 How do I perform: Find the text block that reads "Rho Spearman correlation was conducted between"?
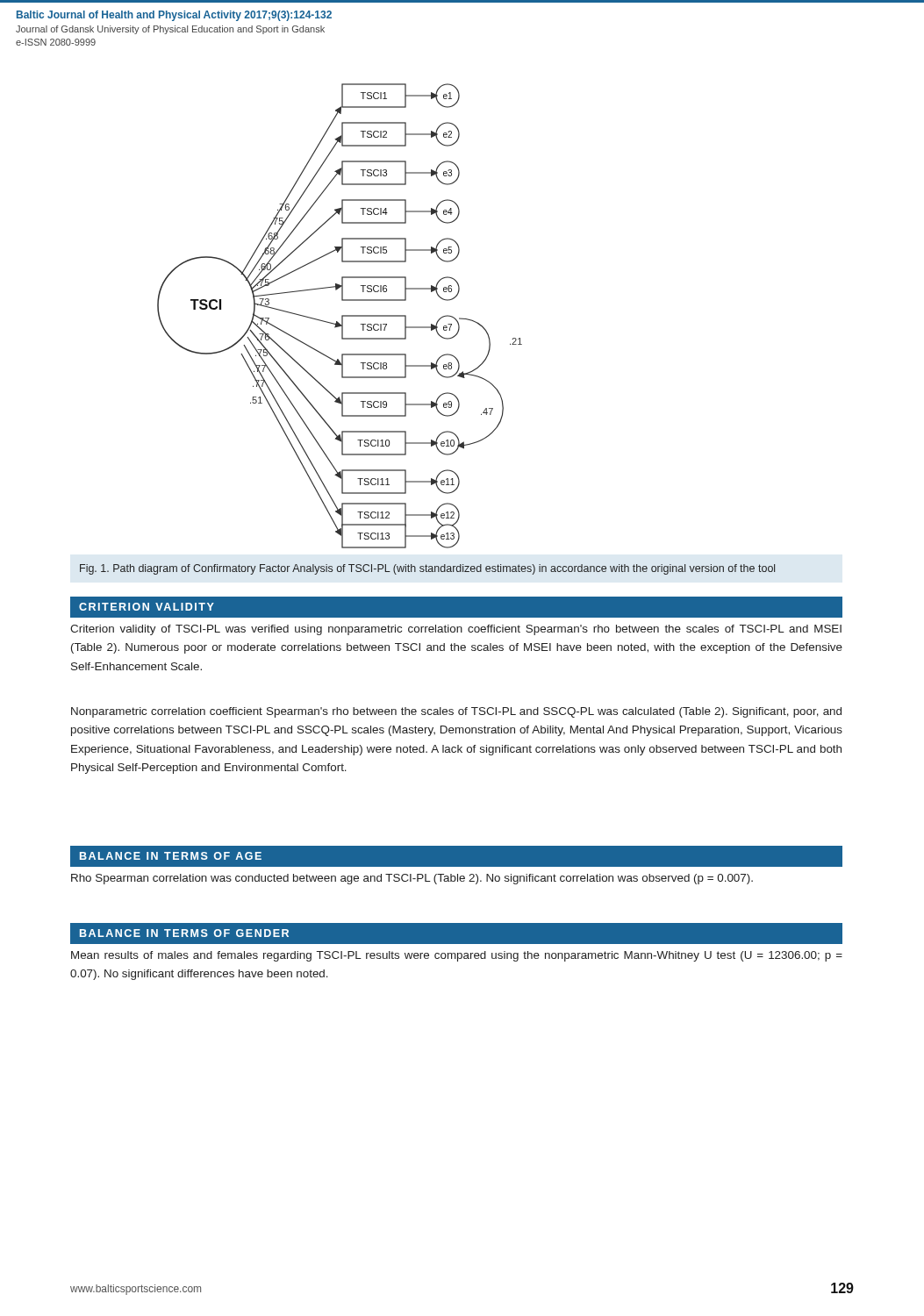[412, 878]
